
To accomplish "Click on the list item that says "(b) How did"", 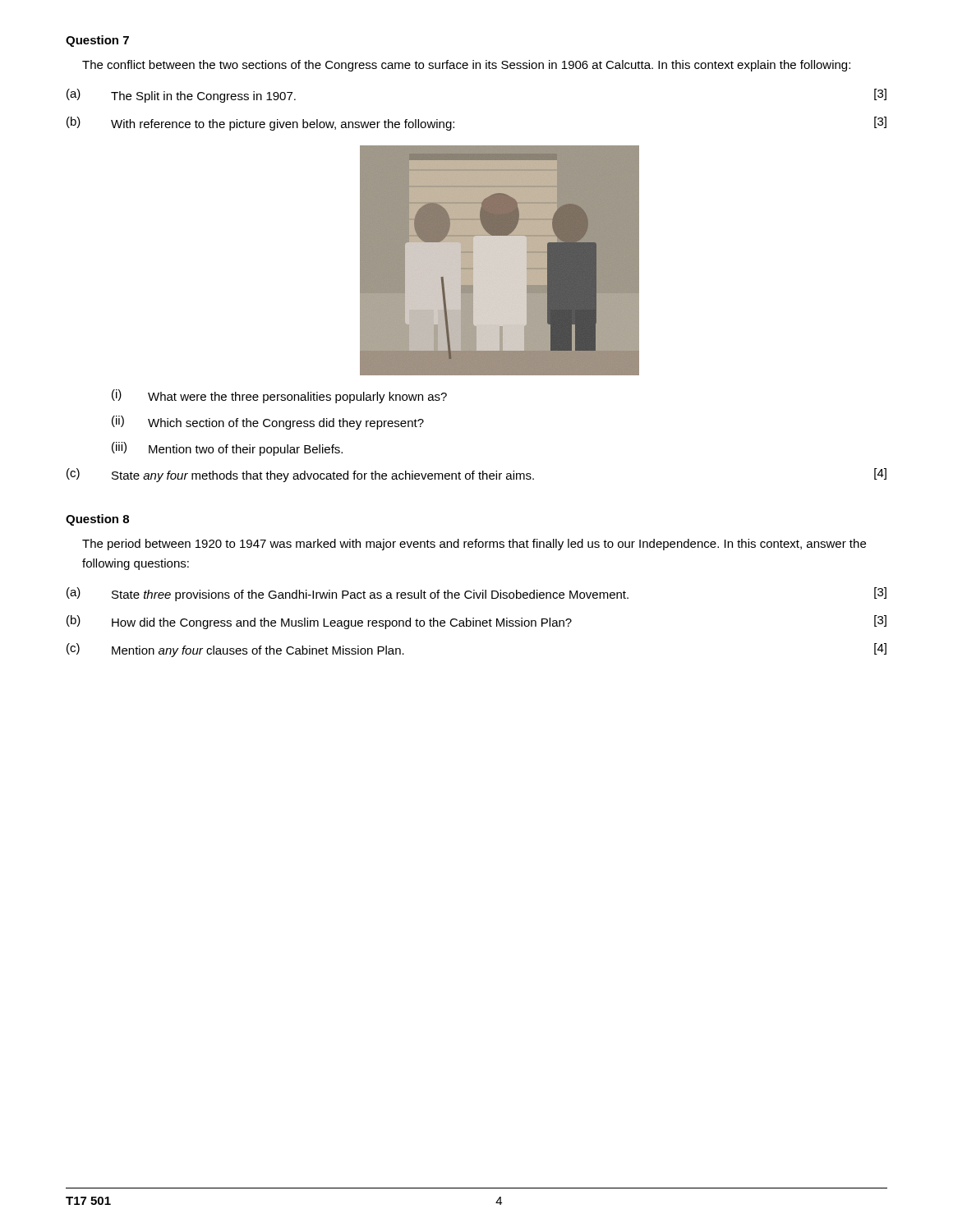I will coord(476,623).
